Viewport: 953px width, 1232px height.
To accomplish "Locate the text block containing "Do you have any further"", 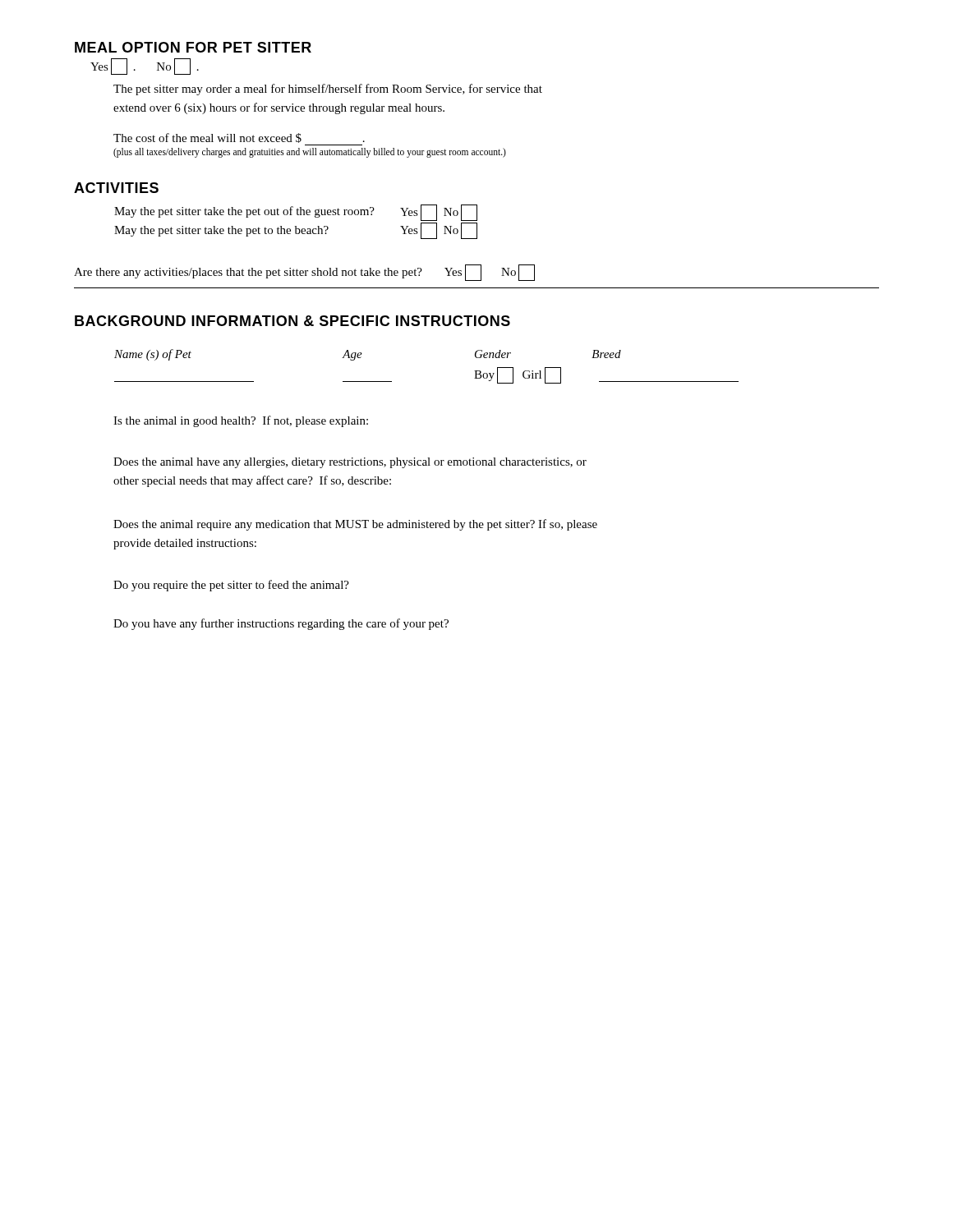I will tap(281, 623).
